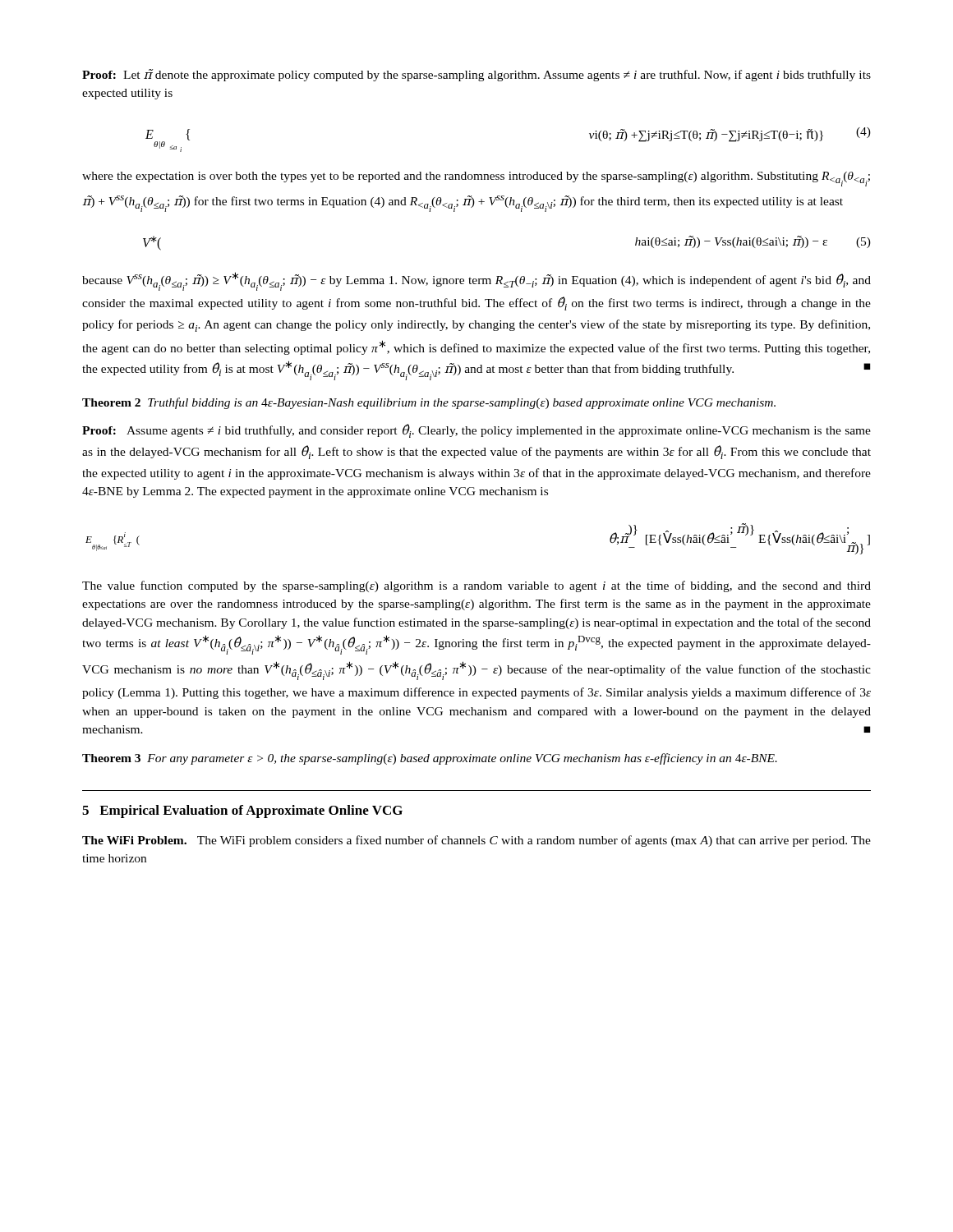
Task: Find the text block starting "5 Empirical Evaluation of Approximate Online"
Action: [x=243, y=810]
